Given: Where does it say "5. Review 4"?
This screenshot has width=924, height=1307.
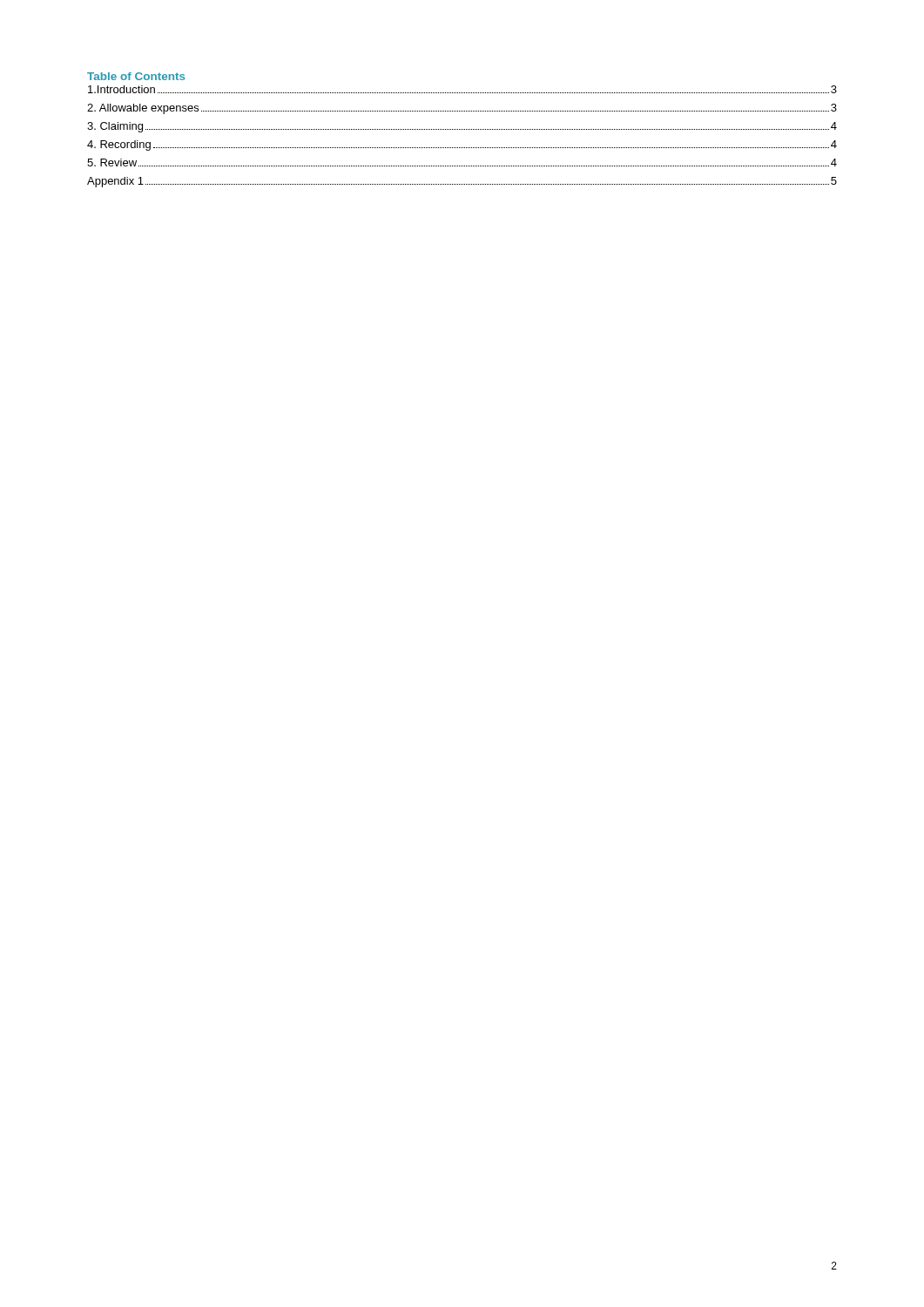Looking at the screenshot, I should pos(462,162).
